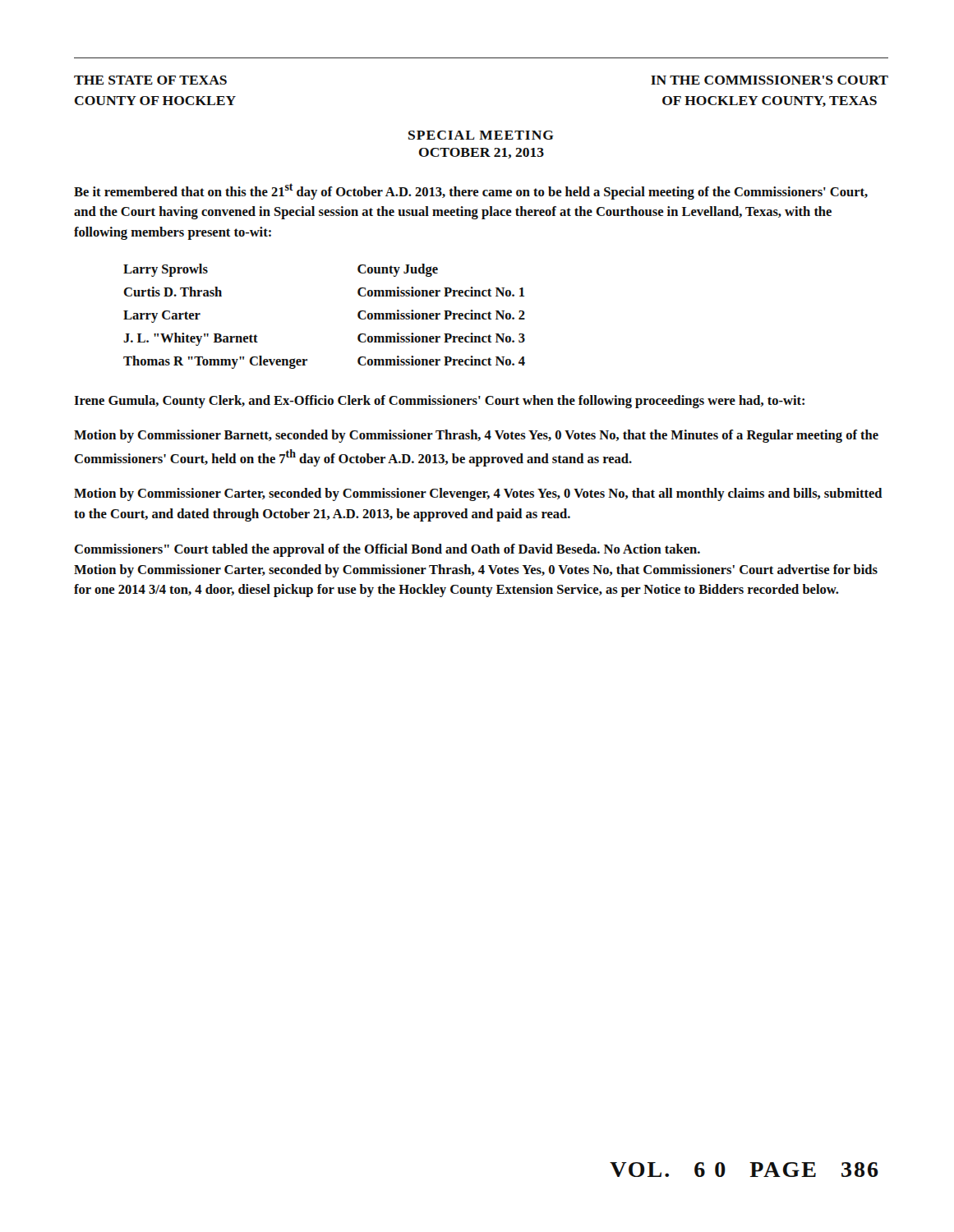The height and width of the screenshot is (1232, 954).
Task: Navigate to the region starting "Motion by Commissioner Carter, seconded by Commissioner"
Action: 478,504
